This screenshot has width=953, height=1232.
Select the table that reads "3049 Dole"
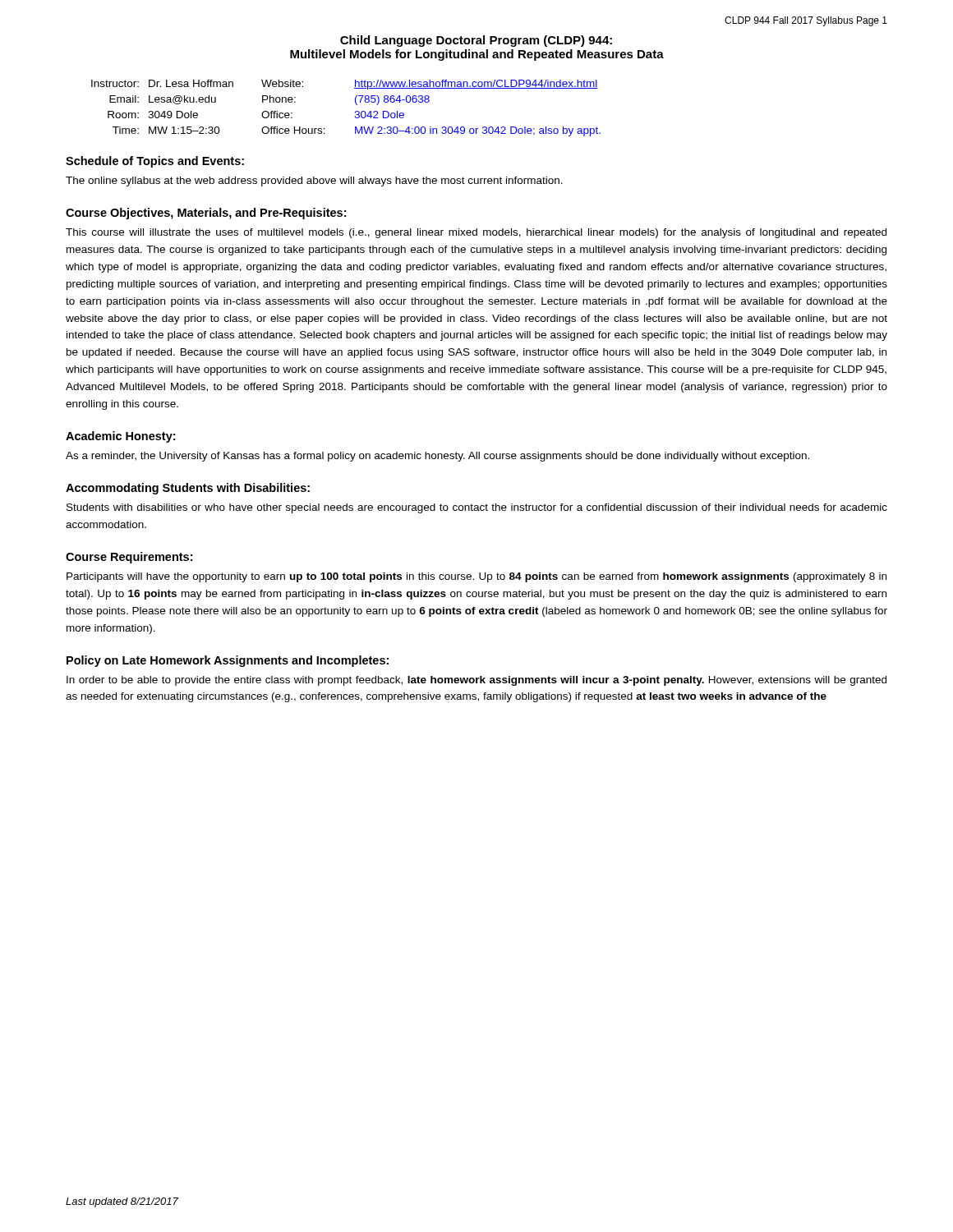pyautogui.click(x=476, y=107)
